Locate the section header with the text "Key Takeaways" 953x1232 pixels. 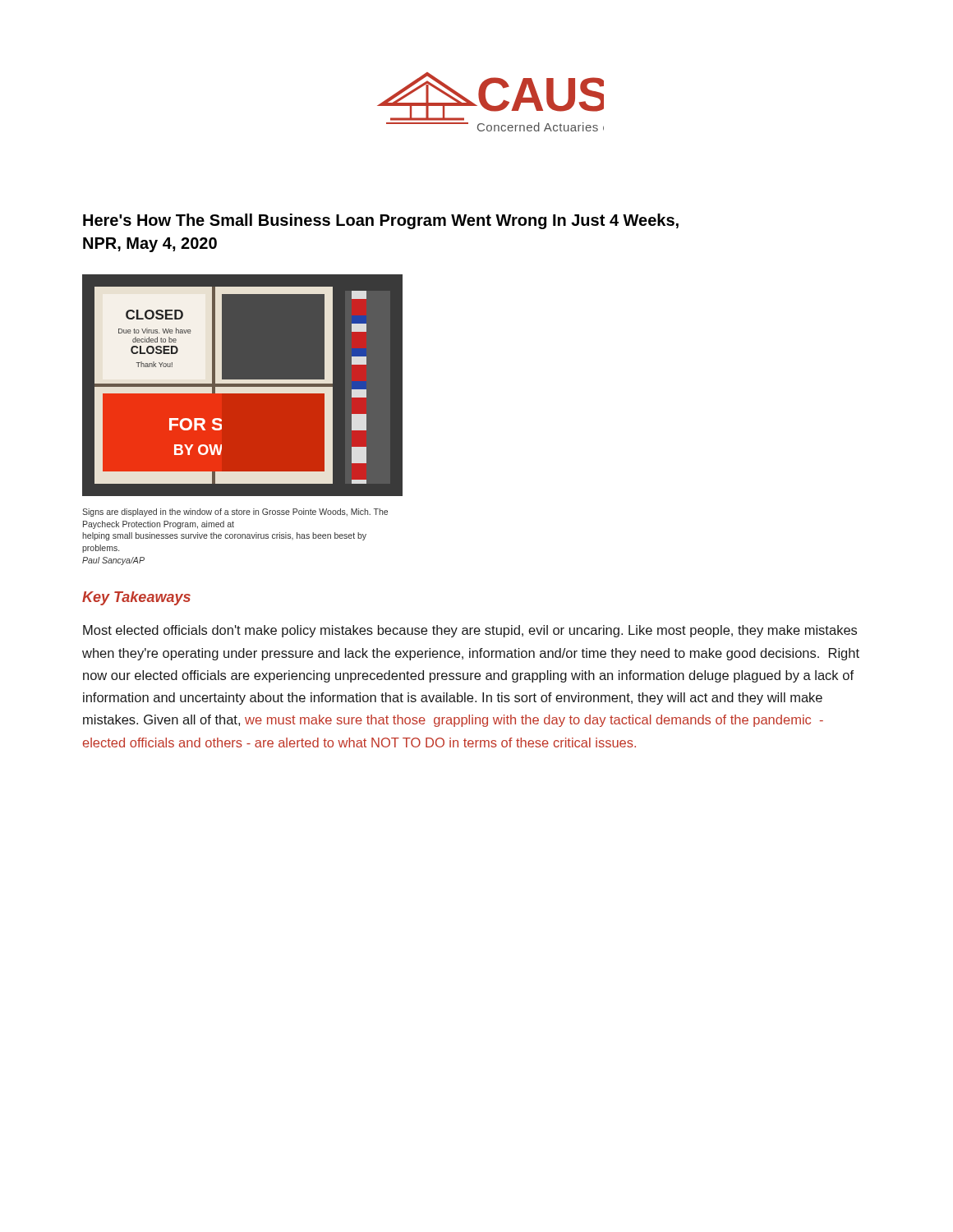(137, 597)
